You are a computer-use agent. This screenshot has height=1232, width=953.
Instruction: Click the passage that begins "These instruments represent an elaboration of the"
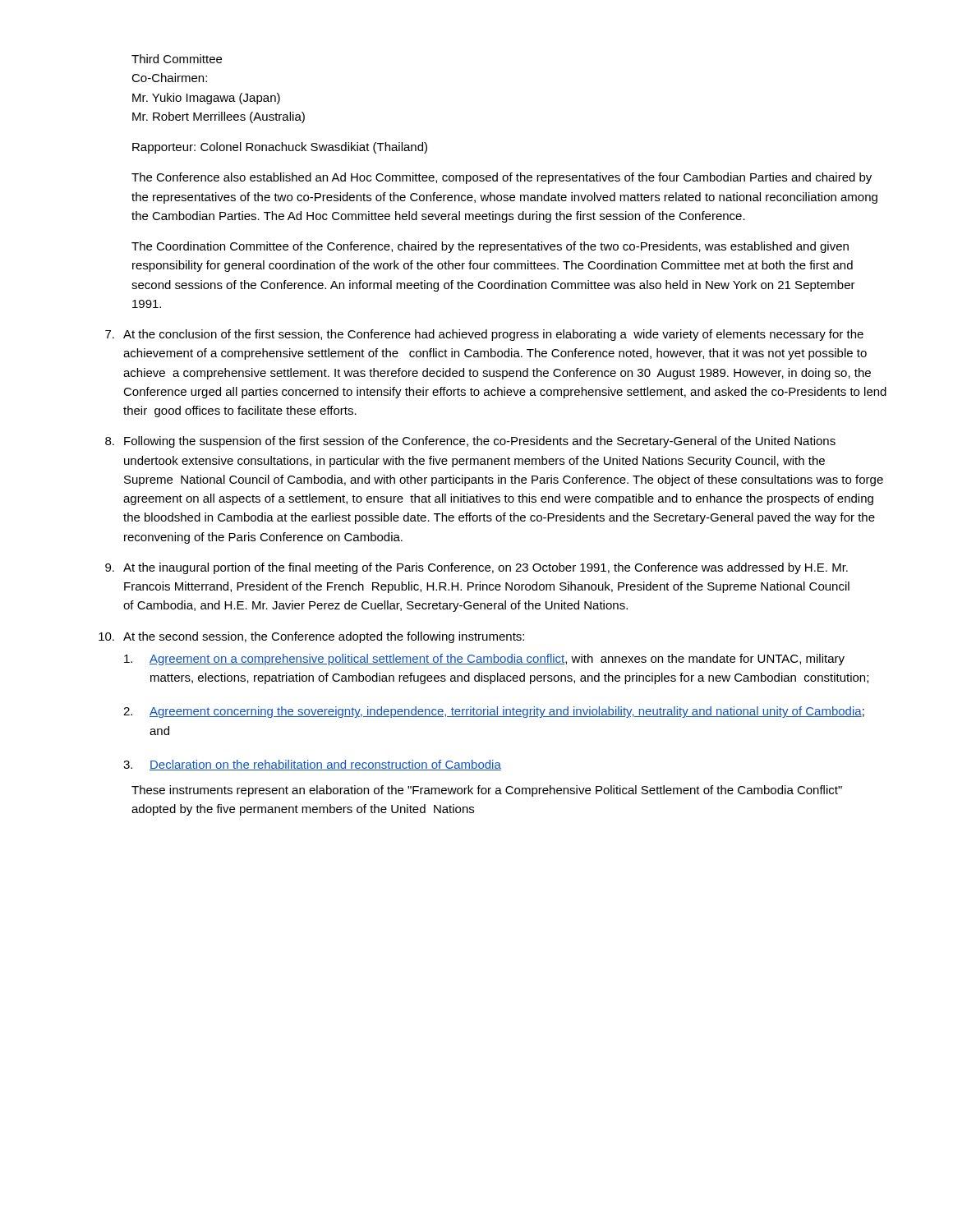(487, 799)
